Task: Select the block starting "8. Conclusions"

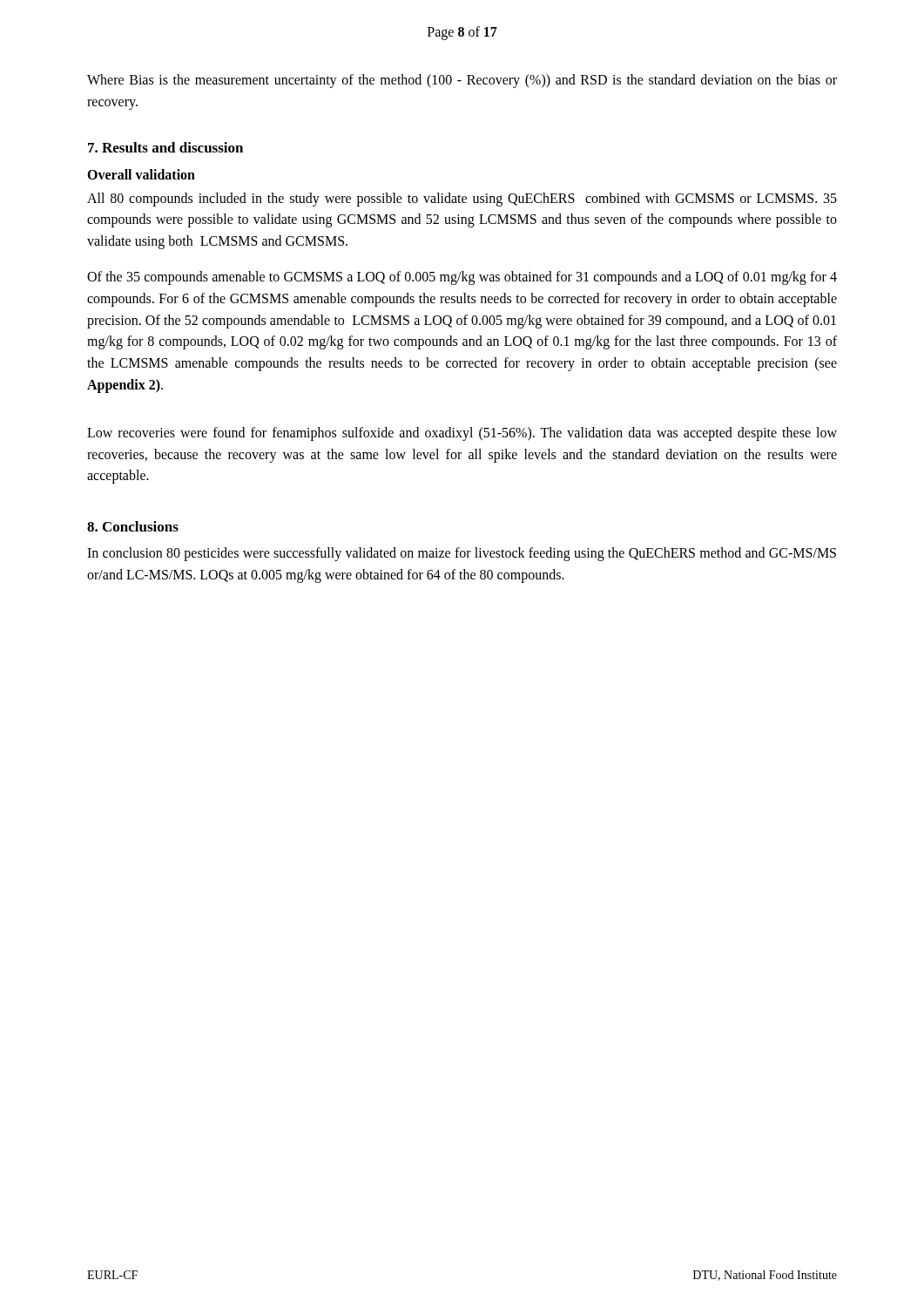Action: 133,527
